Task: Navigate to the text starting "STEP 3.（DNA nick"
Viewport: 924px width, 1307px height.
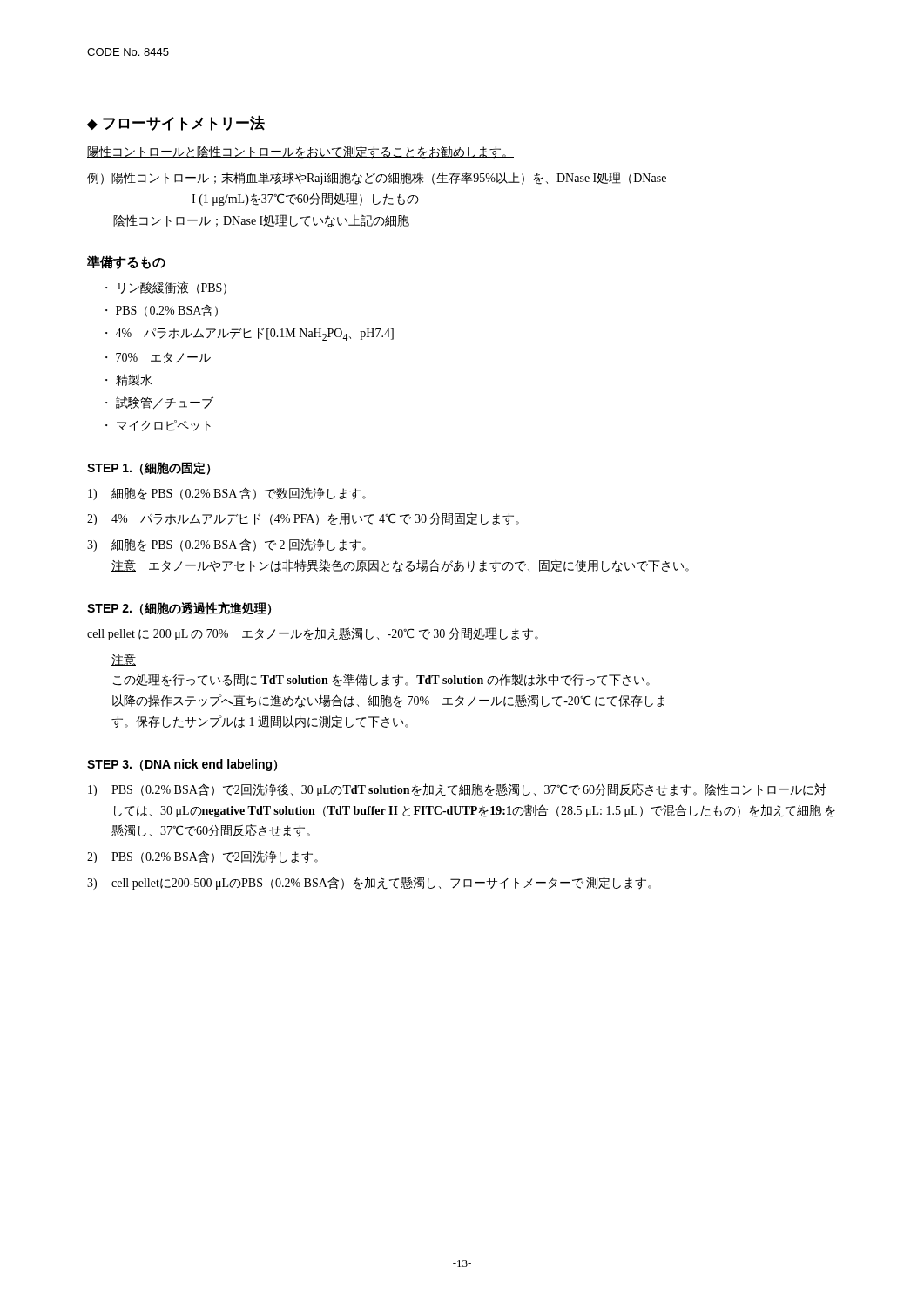Action: click(x=186, y=764)
